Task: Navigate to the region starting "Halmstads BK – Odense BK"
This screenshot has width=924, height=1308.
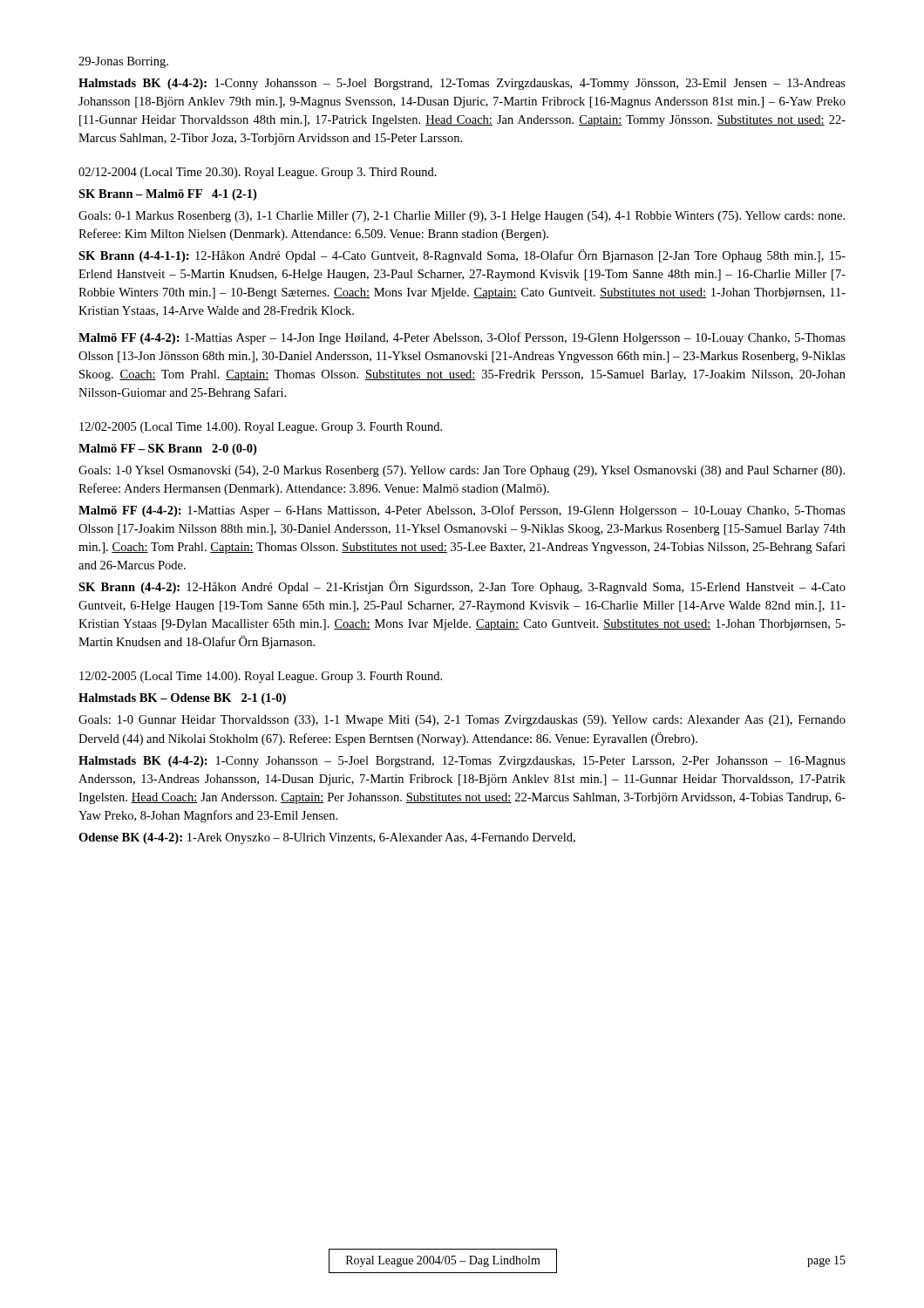Action: point(182,699)
